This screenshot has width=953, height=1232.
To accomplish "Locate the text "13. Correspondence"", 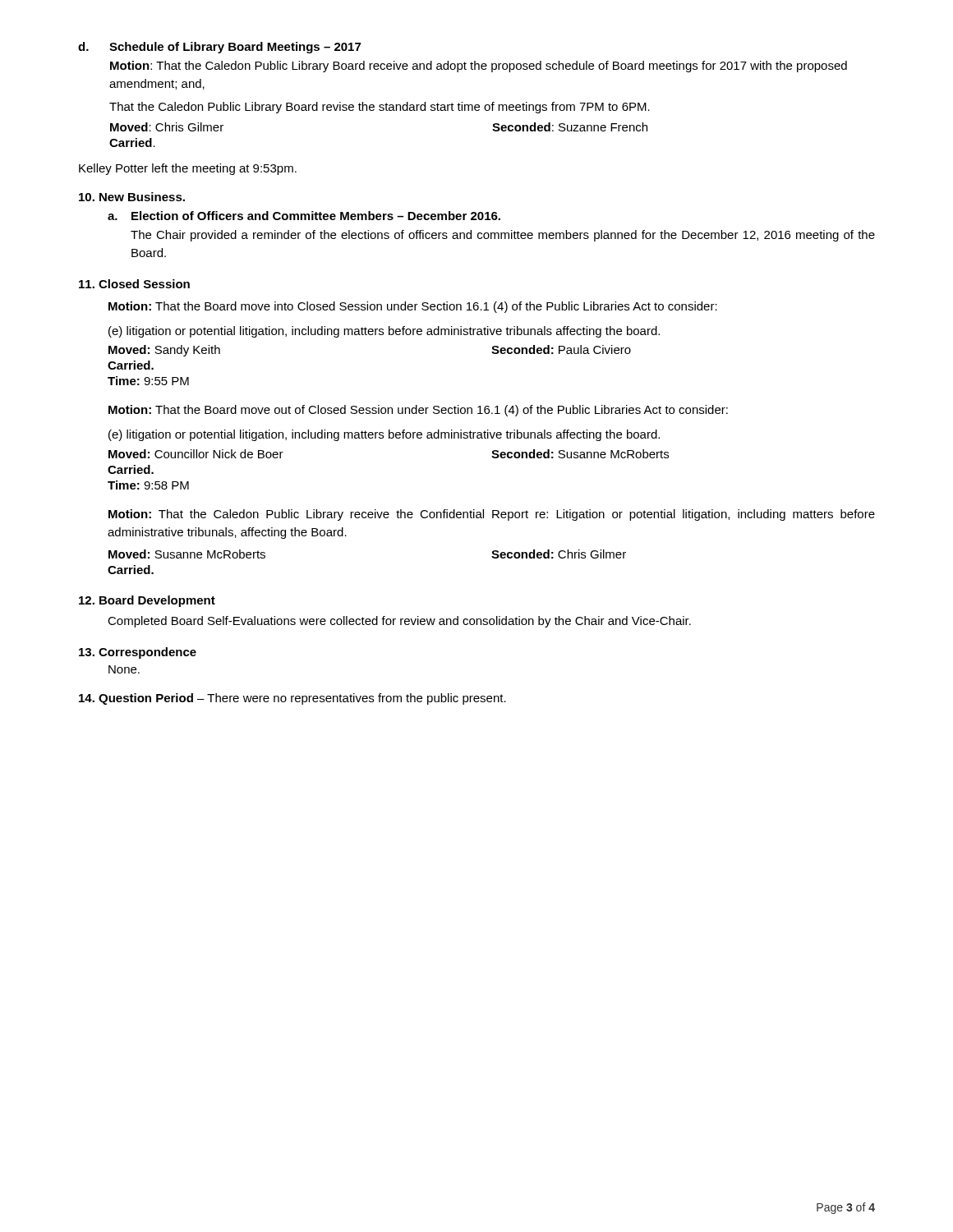I will pyautogui.click(x=137, y=652).
